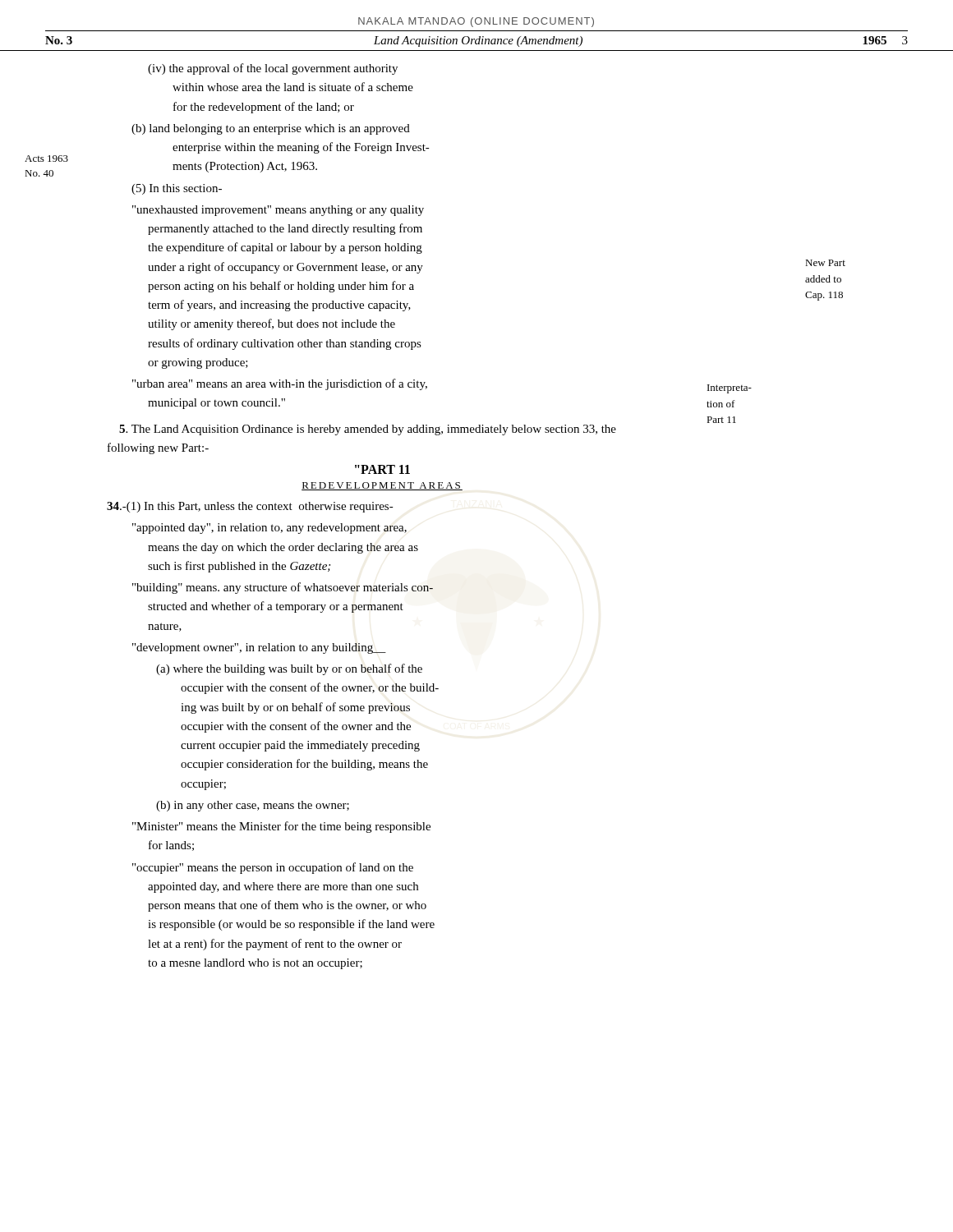Click on the text block containing ""urban area" means an area with-in the"
The height and width of the screenshot is (1232, 953).
(x=280, y=395)
